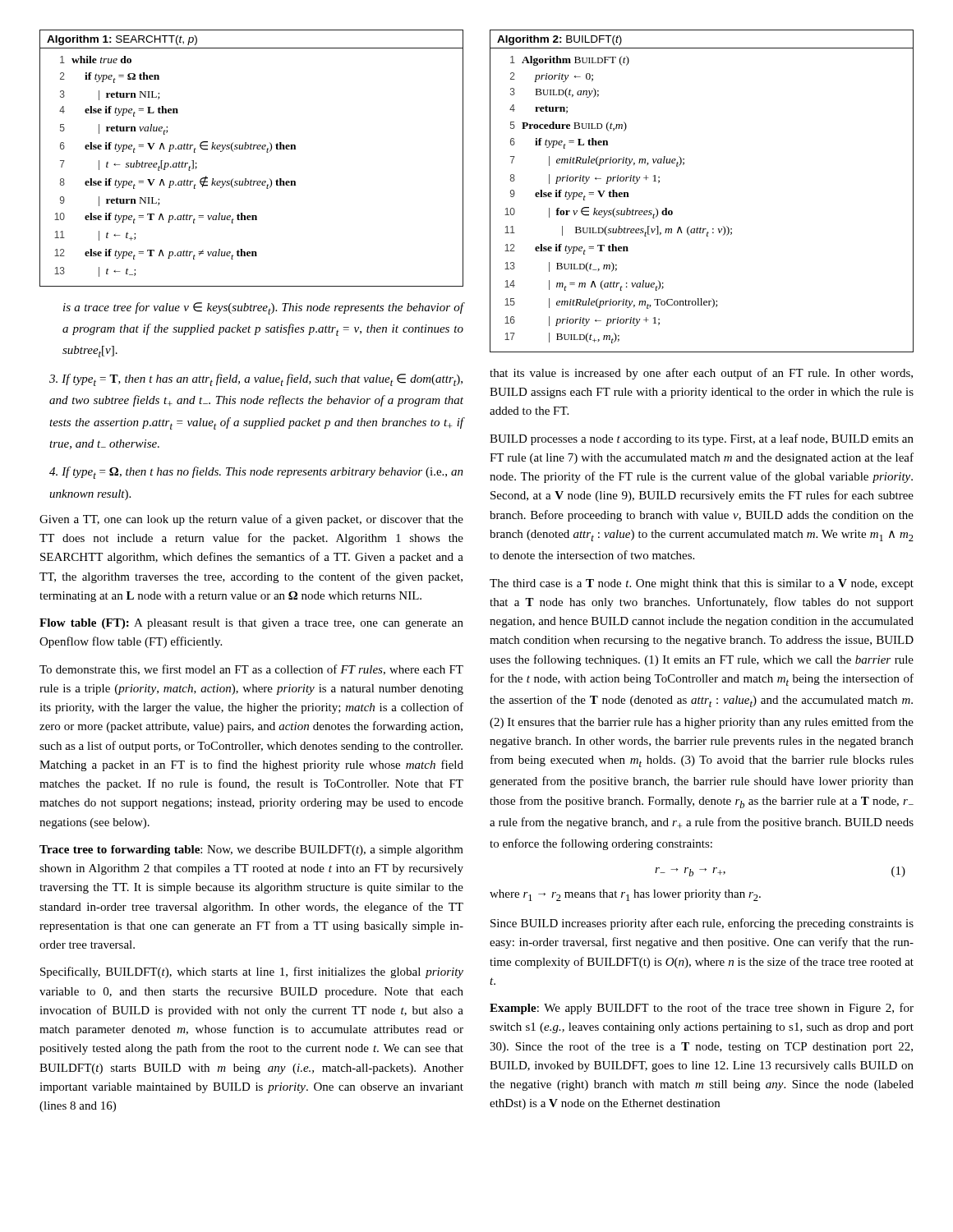This screenshot has width=953, height=1232.
Task: Select the region starting "BUILD processes a node t according to its"
Action: coord(702,497)
